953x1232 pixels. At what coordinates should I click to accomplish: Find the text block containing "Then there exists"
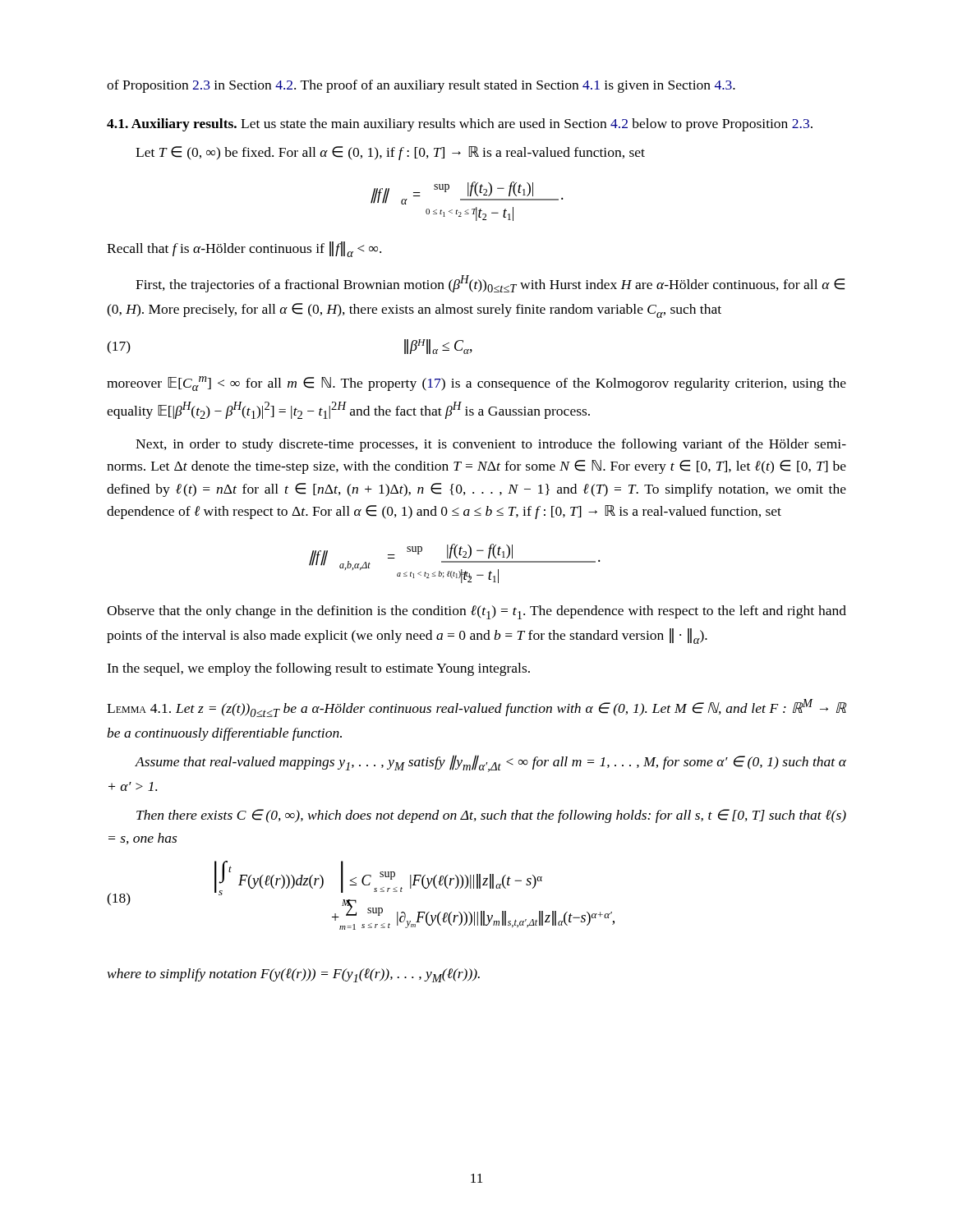pos(476,826)
